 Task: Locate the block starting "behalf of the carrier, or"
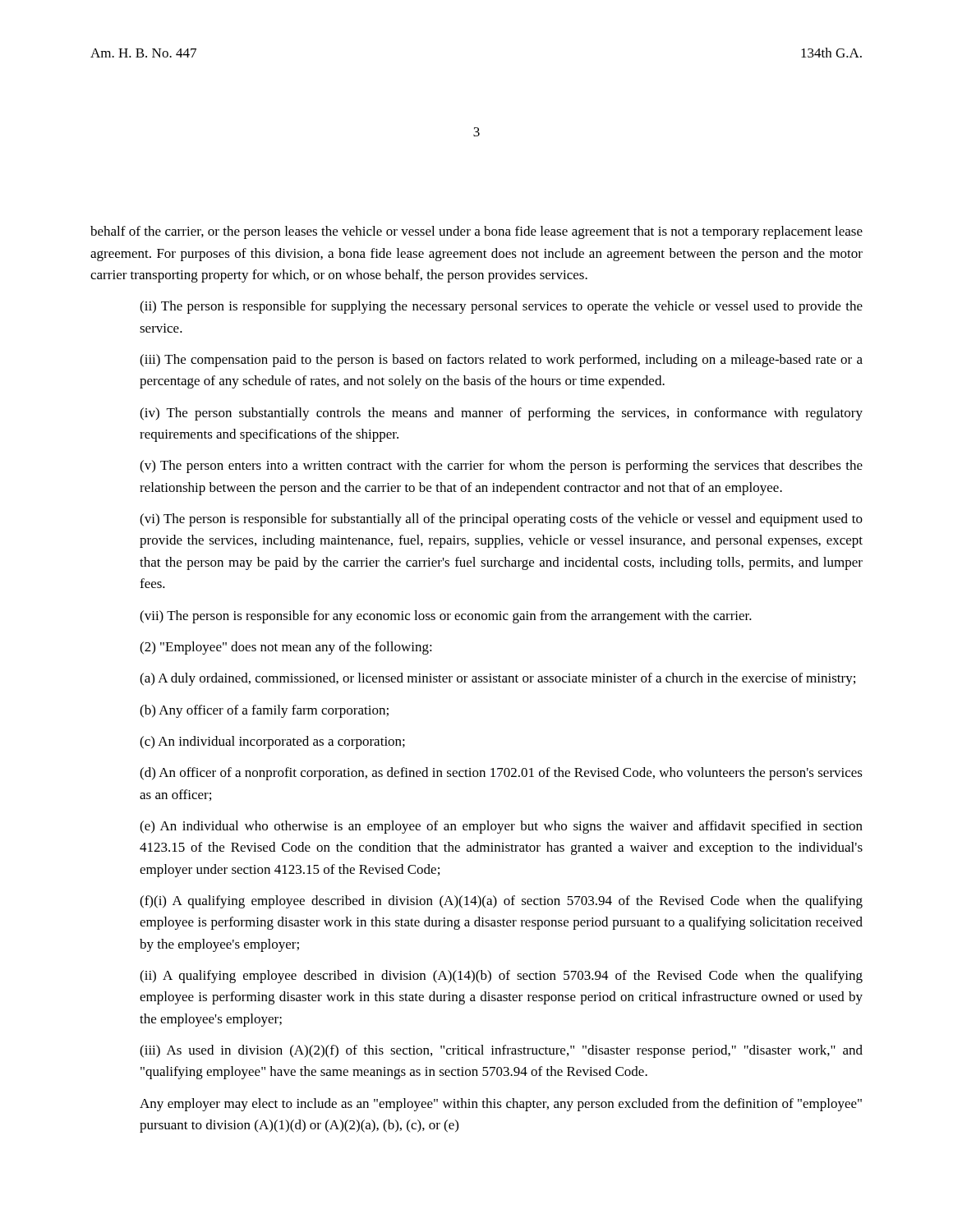[x=476, y=254]
